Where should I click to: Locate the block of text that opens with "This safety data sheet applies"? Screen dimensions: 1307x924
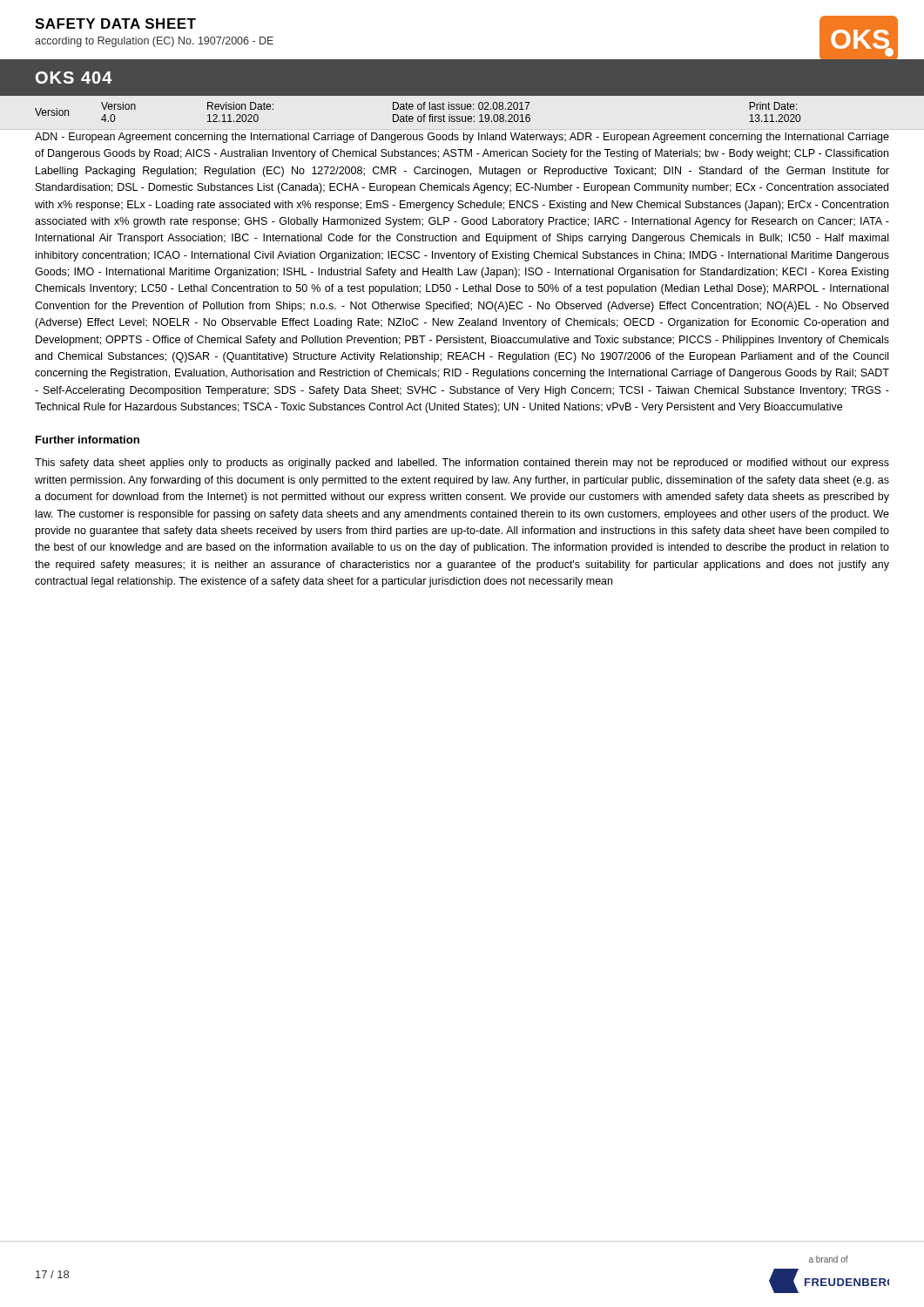[462, 522]
